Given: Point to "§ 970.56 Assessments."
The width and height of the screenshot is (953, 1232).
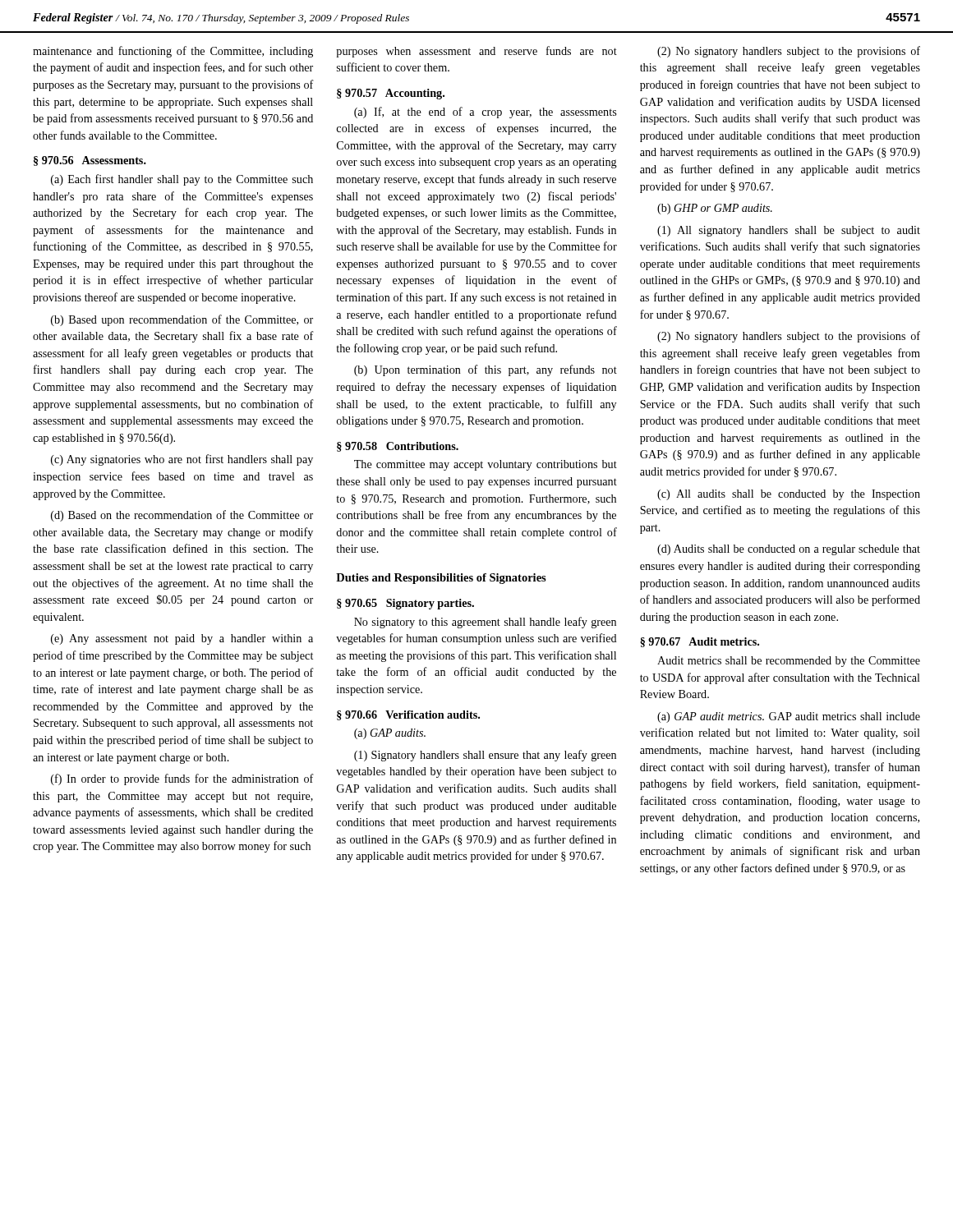Looking at the screenshot, I should [x=90, y=160].
